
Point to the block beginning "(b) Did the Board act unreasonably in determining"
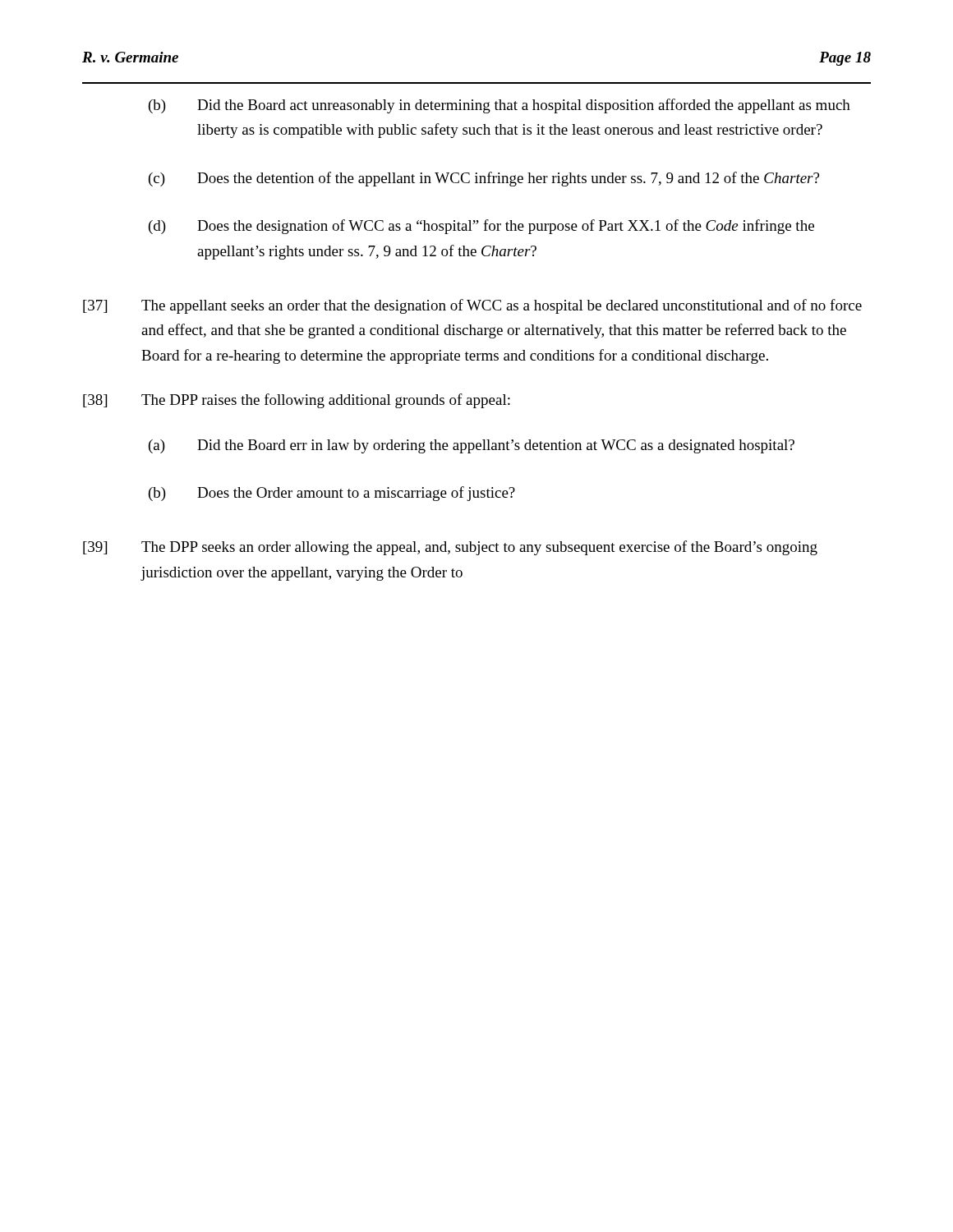(509, 118)
